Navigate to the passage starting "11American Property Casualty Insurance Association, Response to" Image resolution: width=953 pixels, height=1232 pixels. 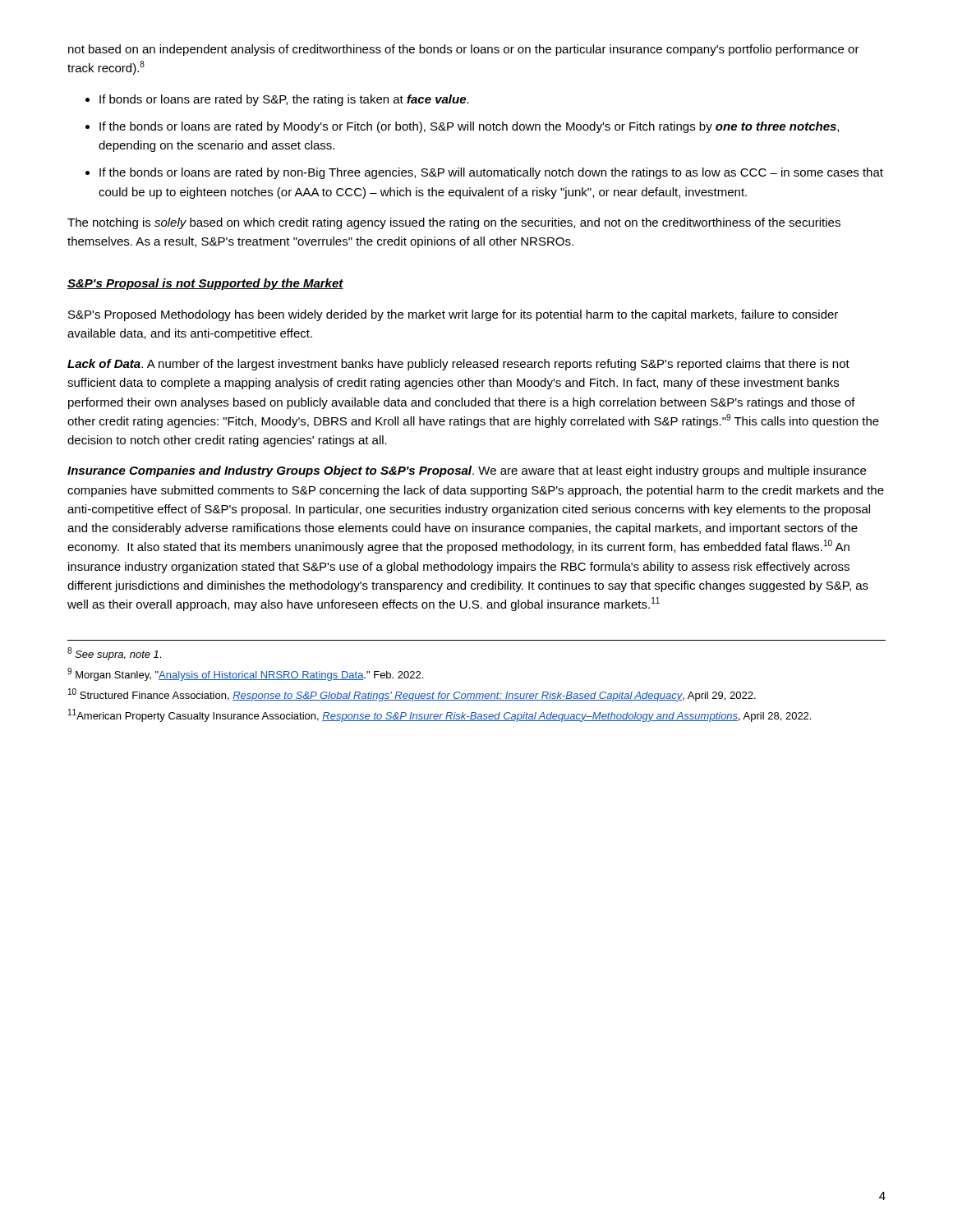(476, 716)
